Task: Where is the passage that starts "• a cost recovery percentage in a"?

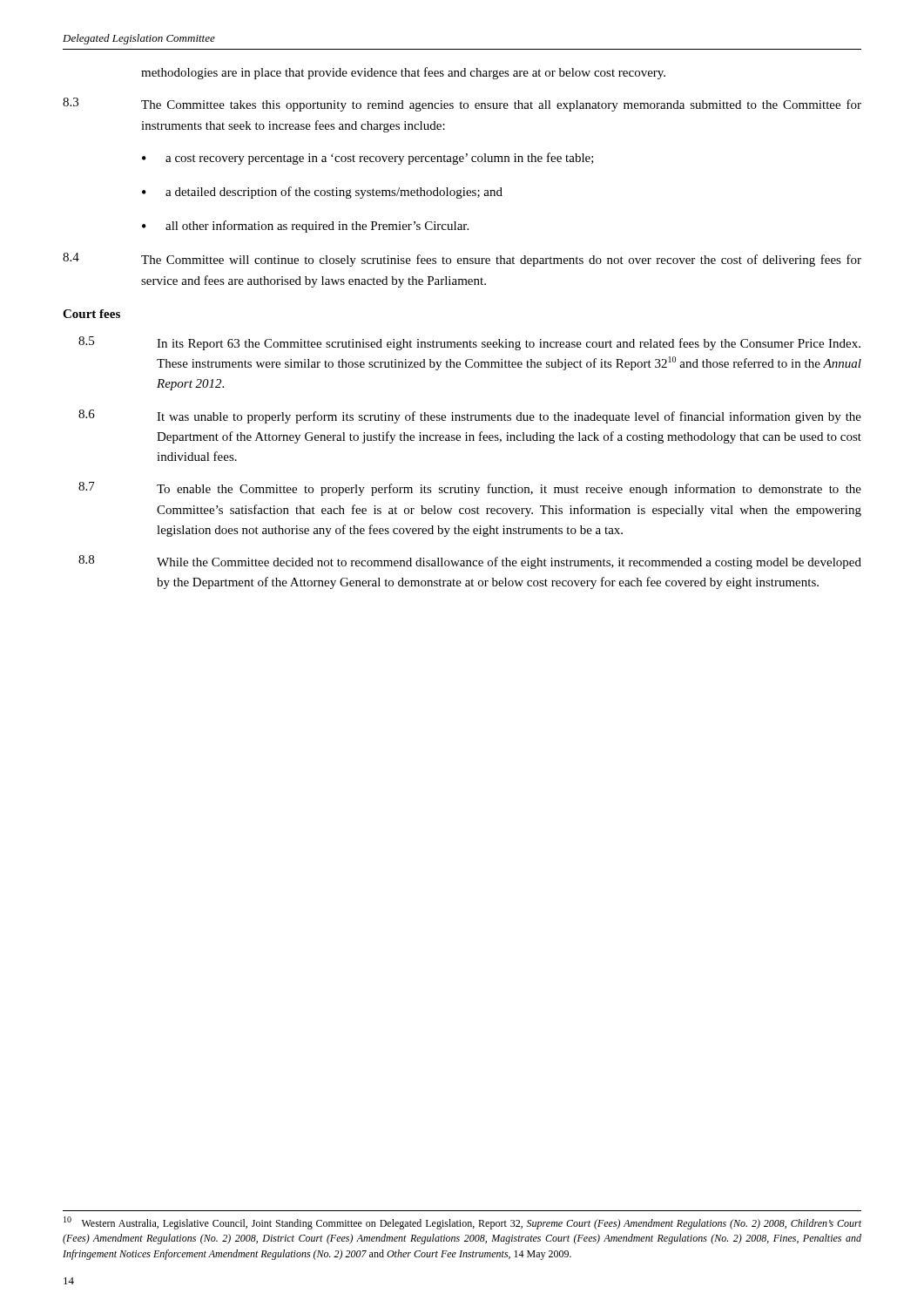Action: [501, 159]
